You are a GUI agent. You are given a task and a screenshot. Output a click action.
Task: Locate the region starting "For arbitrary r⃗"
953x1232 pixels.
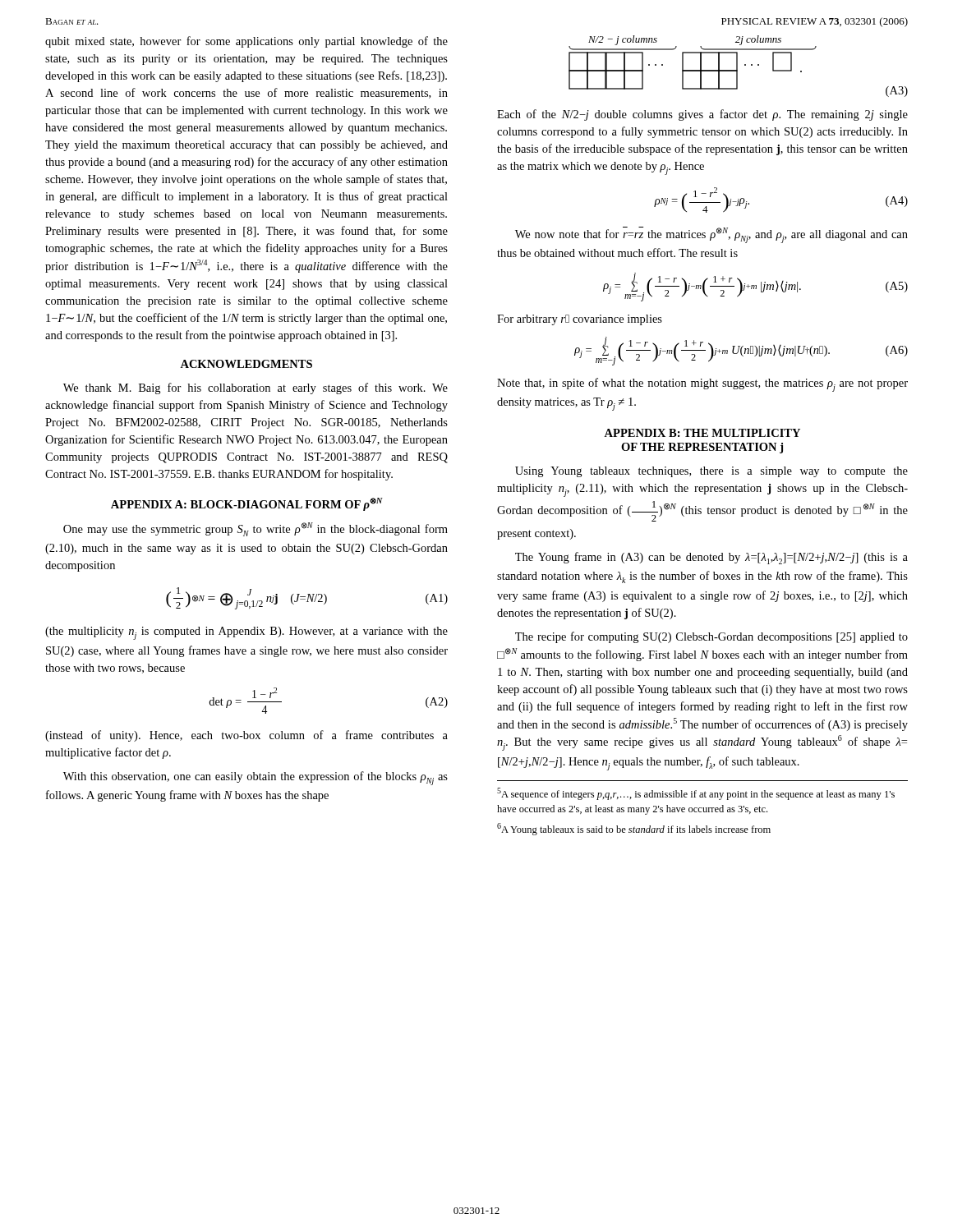(x=580, y=320)
